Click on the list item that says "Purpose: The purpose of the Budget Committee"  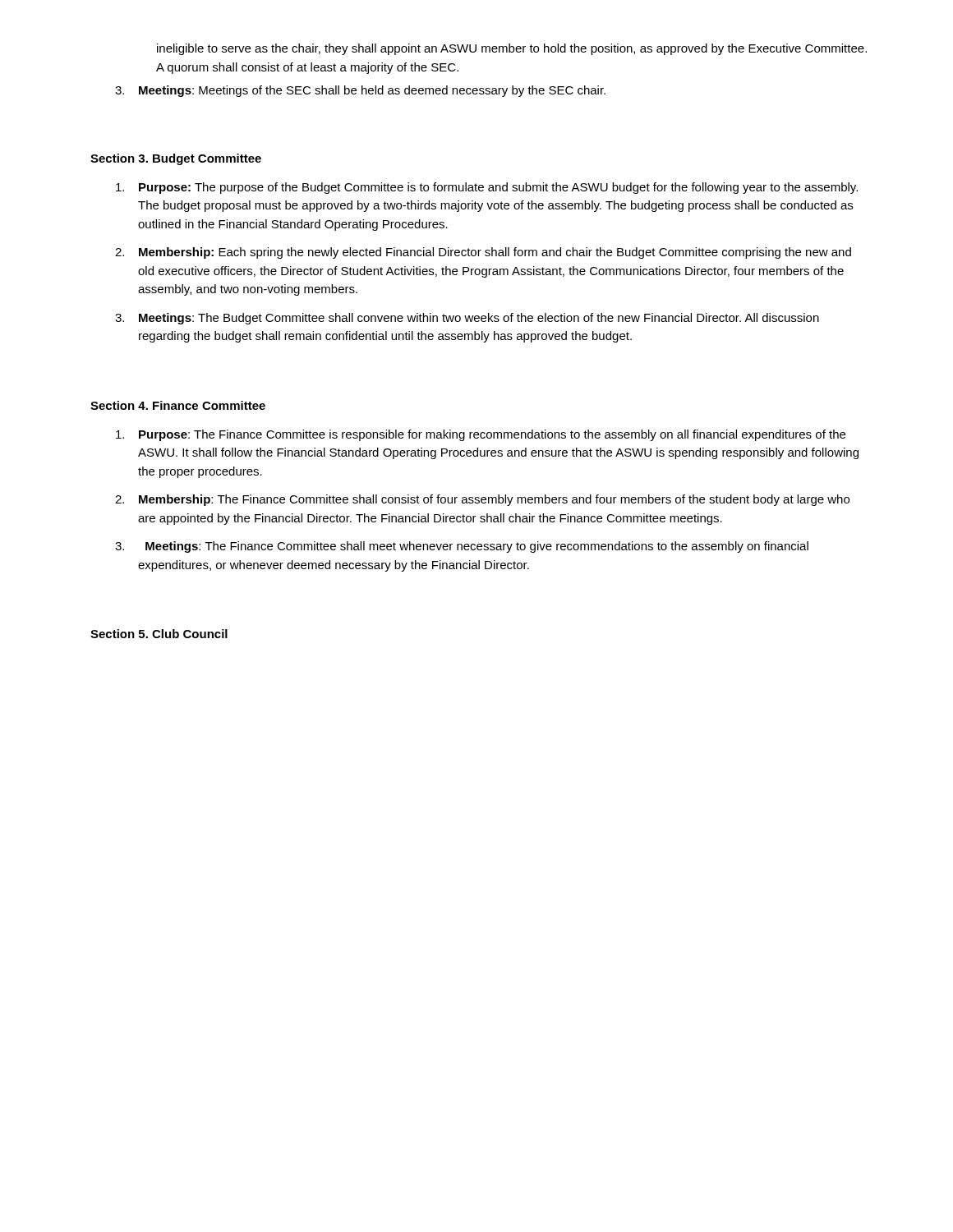click(493, 205)
